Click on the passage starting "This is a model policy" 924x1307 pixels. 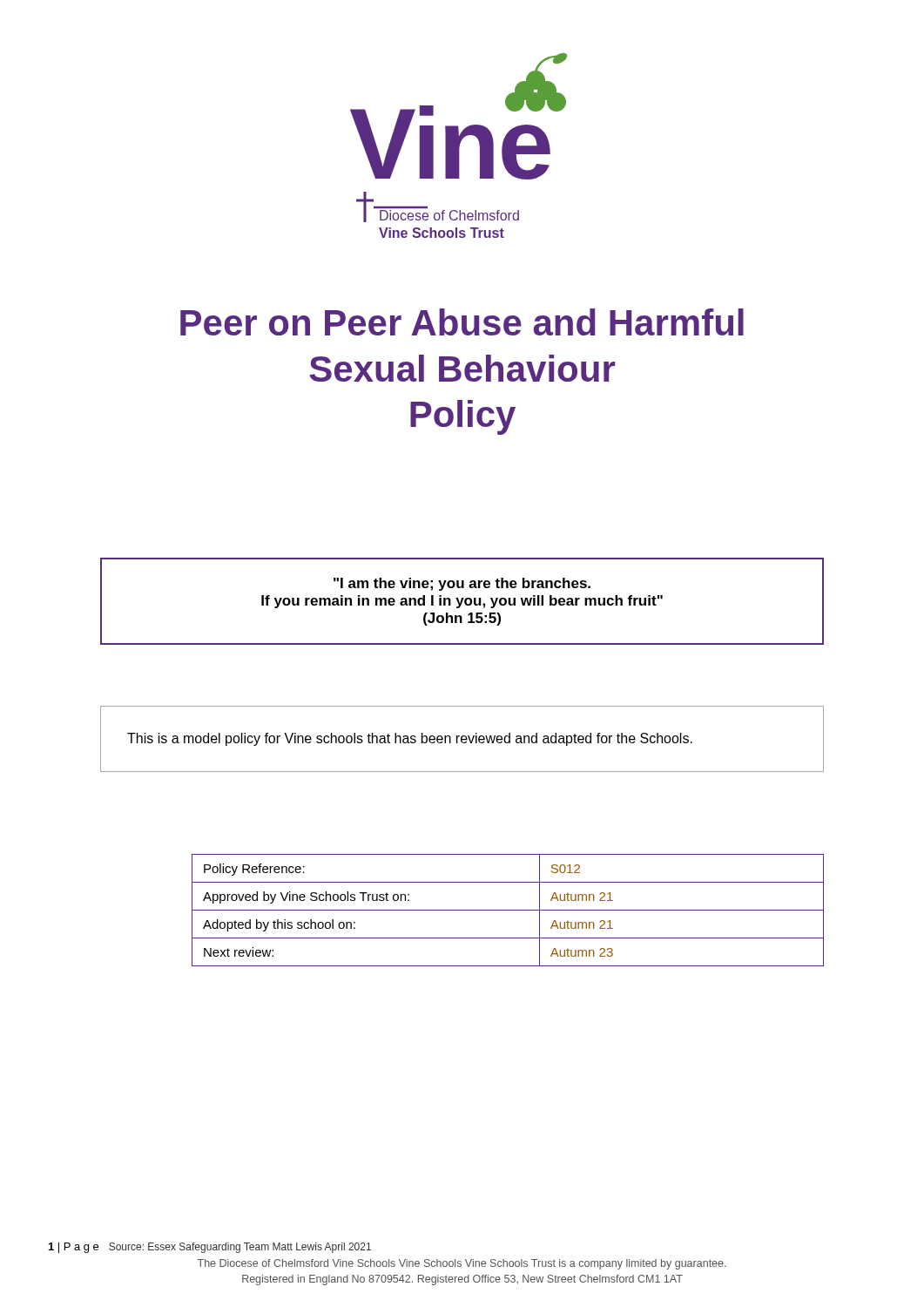click(462, 739)
